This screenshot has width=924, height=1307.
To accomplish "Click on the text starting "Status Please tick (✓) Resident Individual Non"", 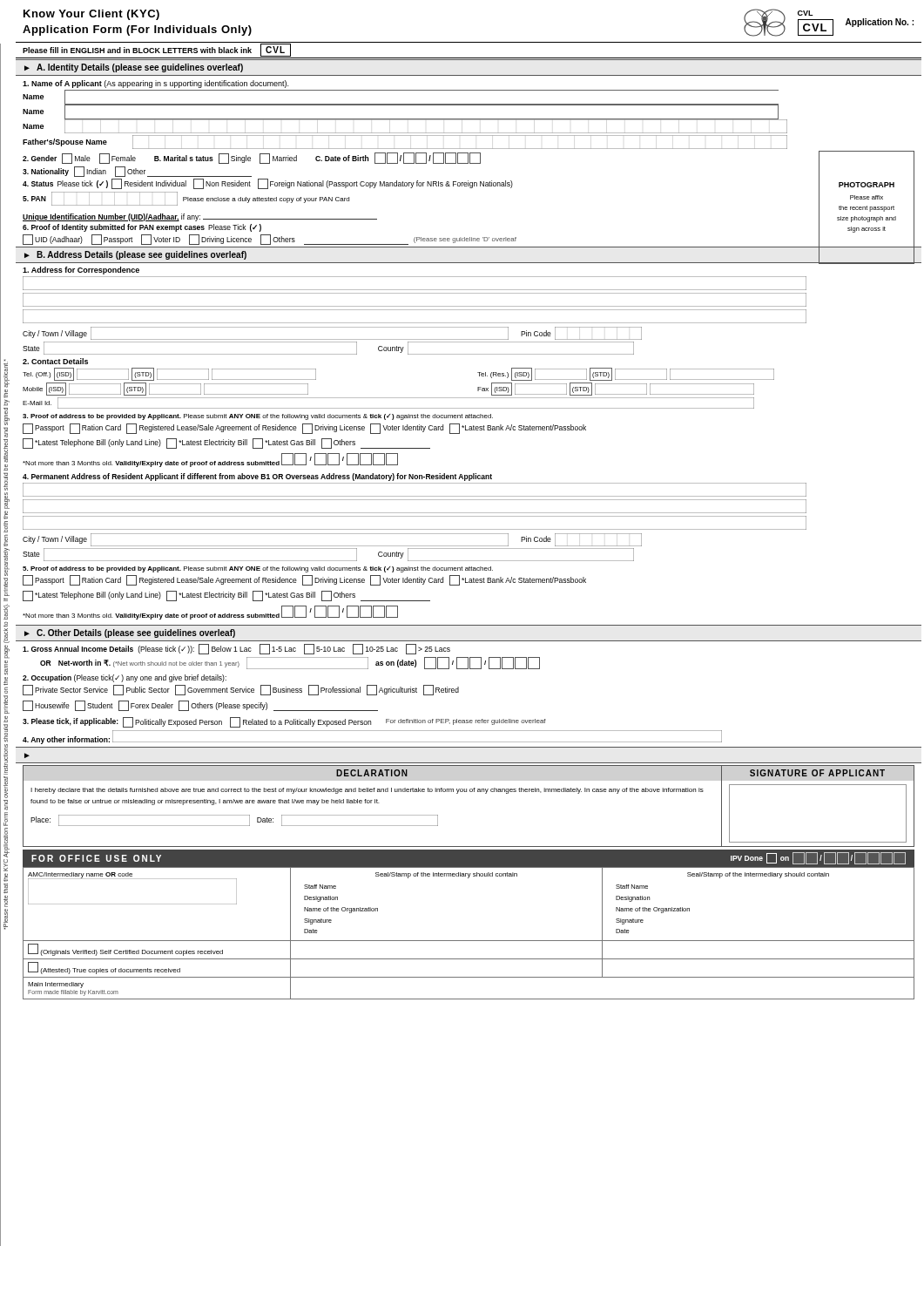I will tap(268, 184).
